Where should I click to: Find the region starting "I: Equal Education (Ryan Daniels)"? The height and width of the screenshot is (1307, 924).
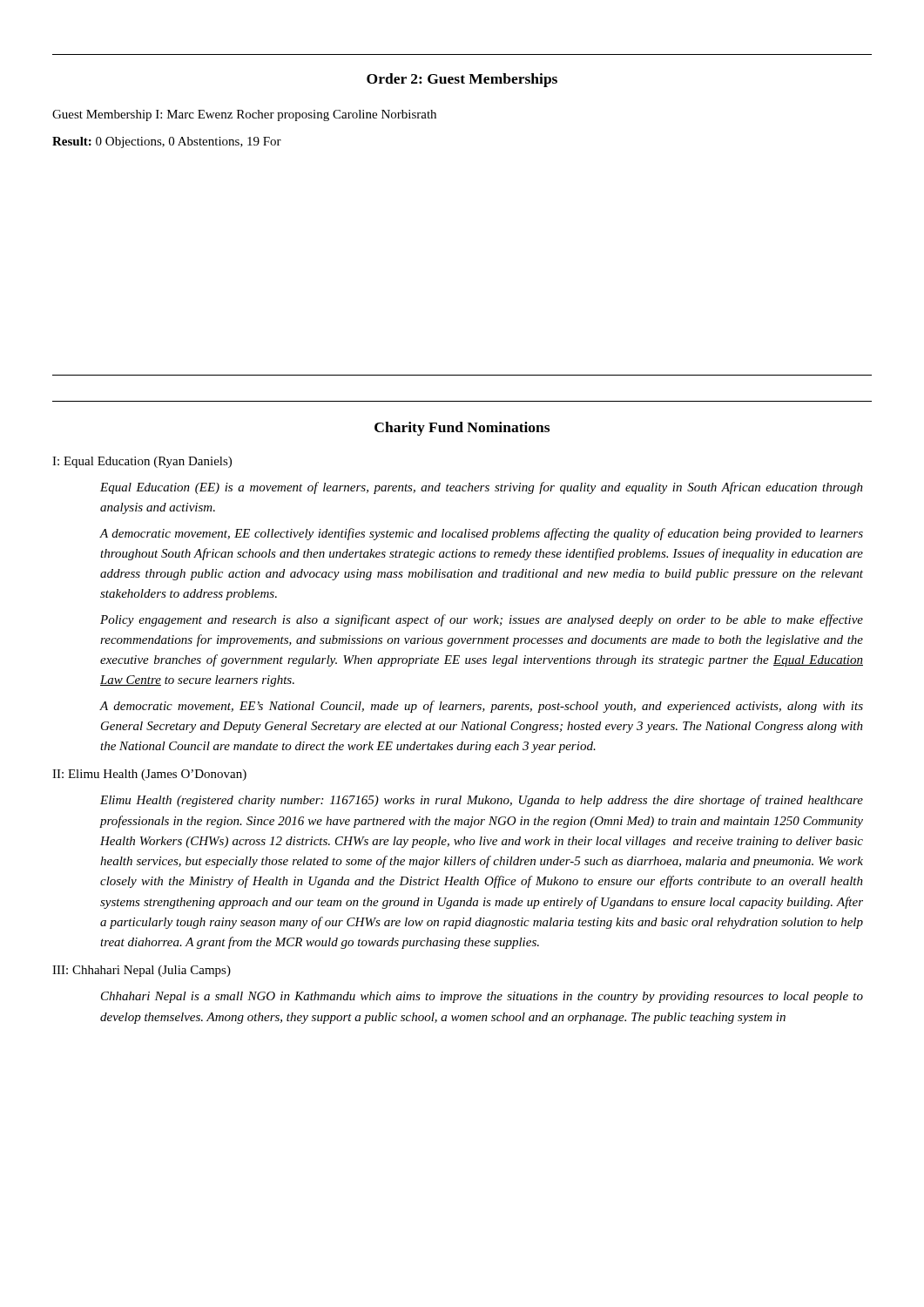point(142,461)
